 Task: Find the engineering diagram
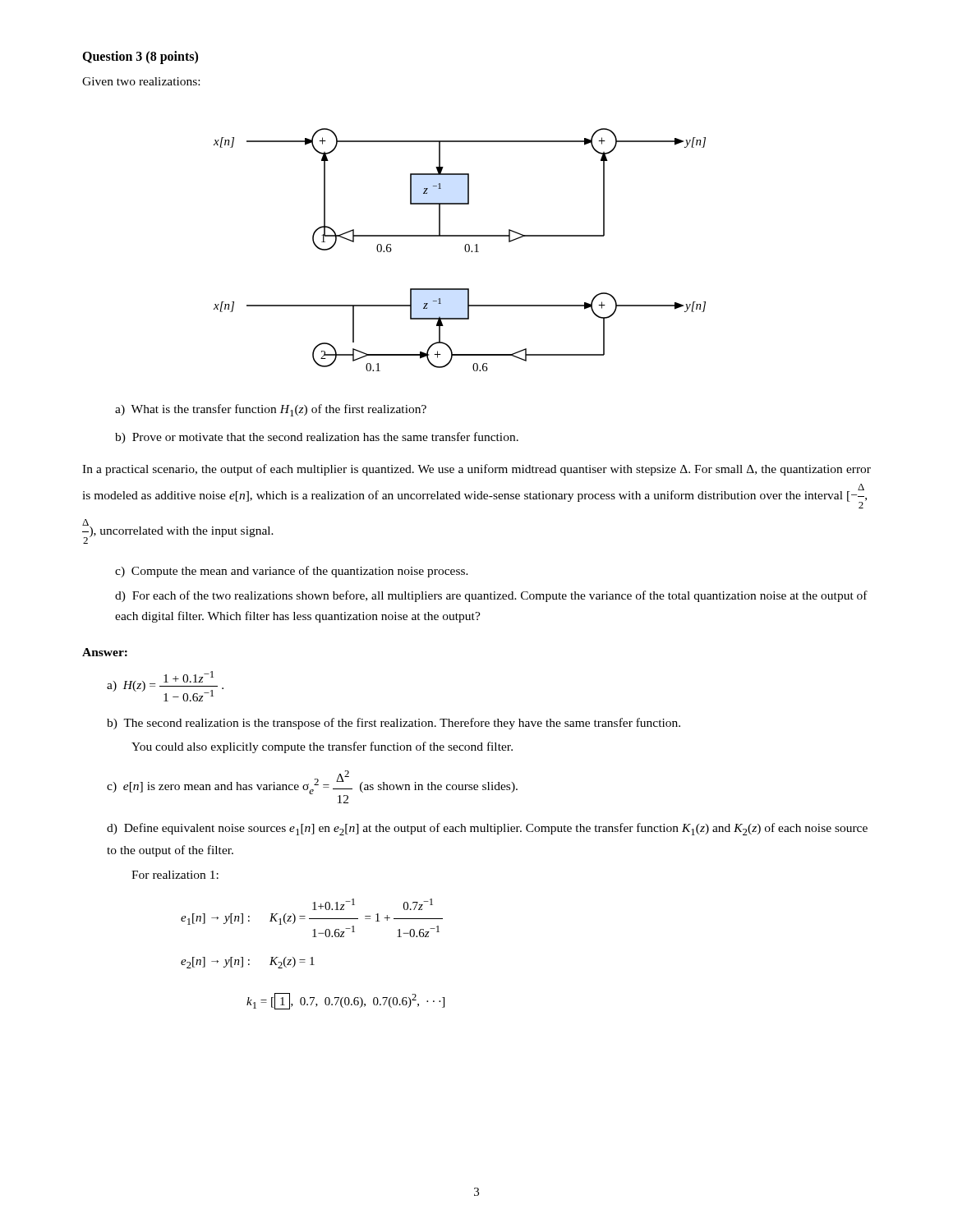476,240
